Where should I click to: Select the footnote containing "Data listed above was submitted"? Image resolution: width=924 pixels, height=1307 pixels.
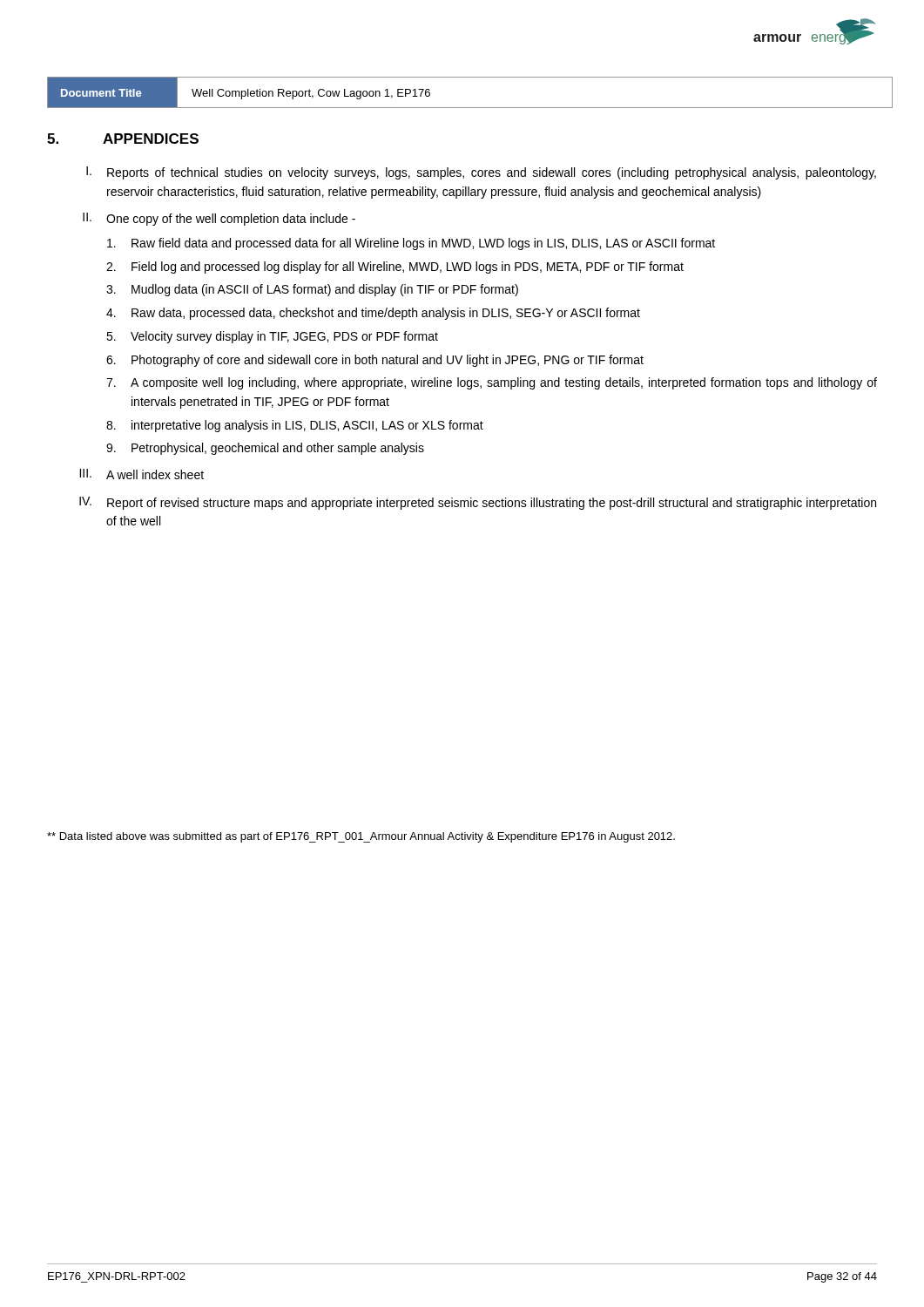point(361,836)
